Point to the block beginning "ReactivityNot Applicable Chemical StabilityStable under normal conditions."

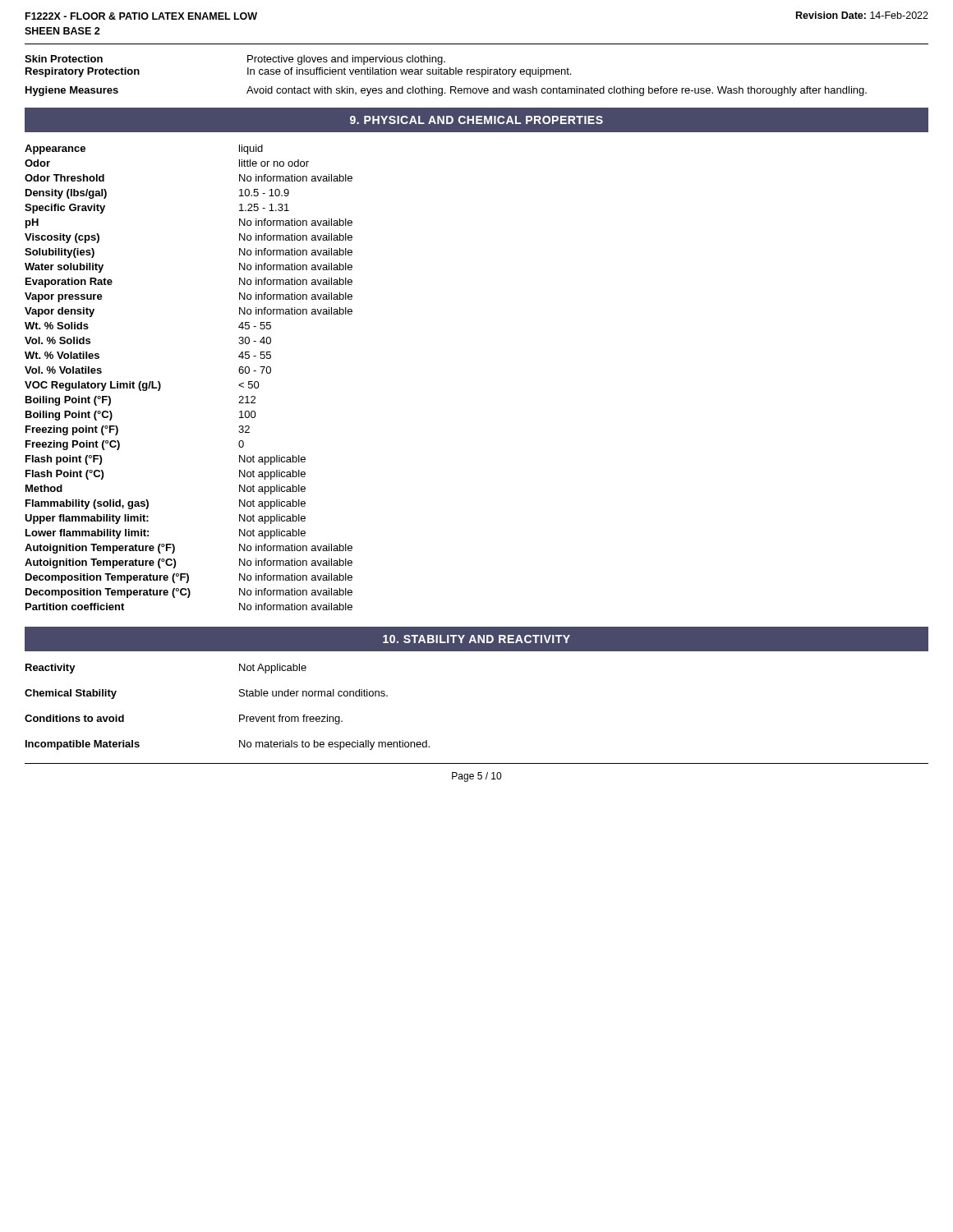[55, 668]
